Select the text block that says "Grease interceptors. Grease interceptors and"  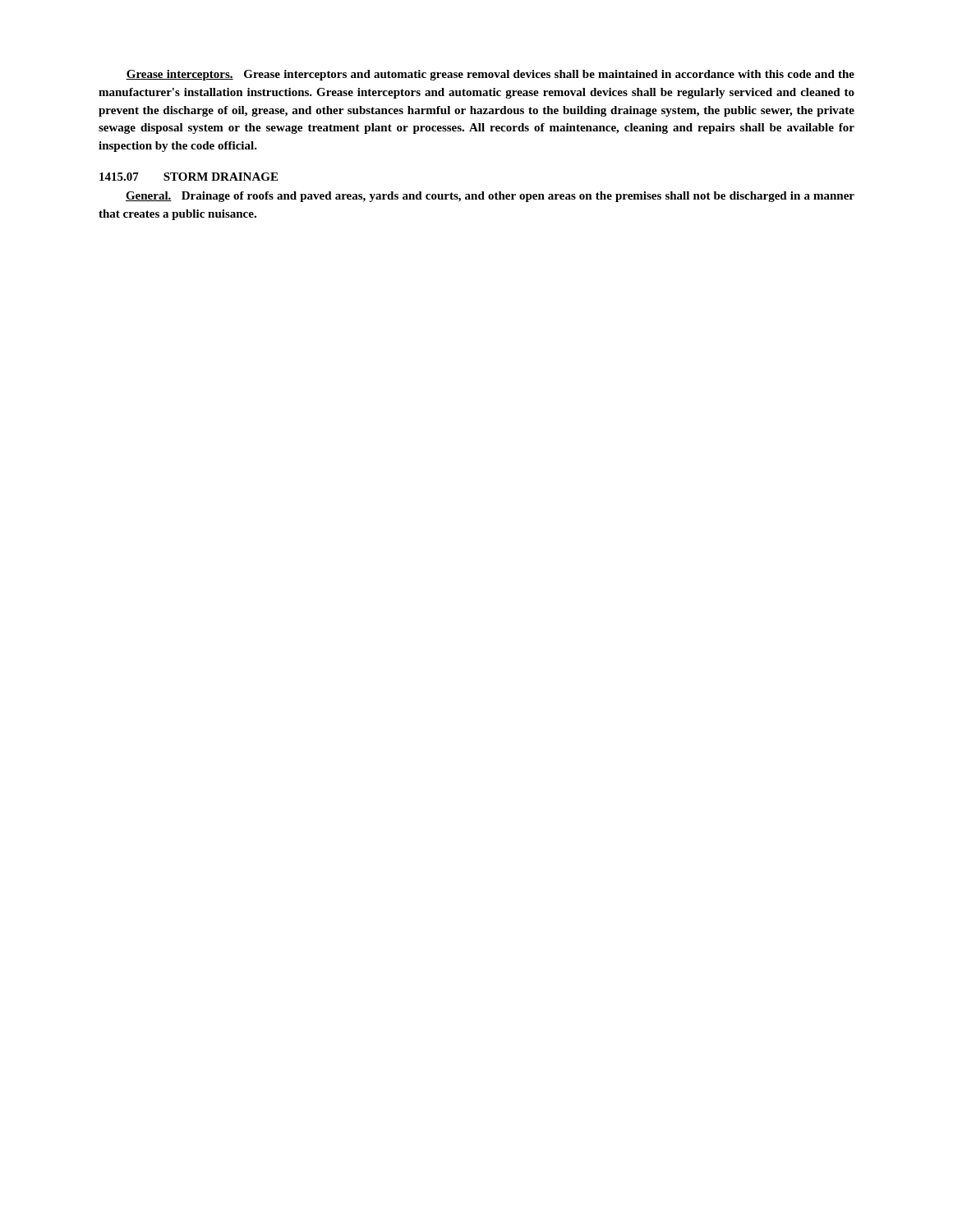coord(476,110)
